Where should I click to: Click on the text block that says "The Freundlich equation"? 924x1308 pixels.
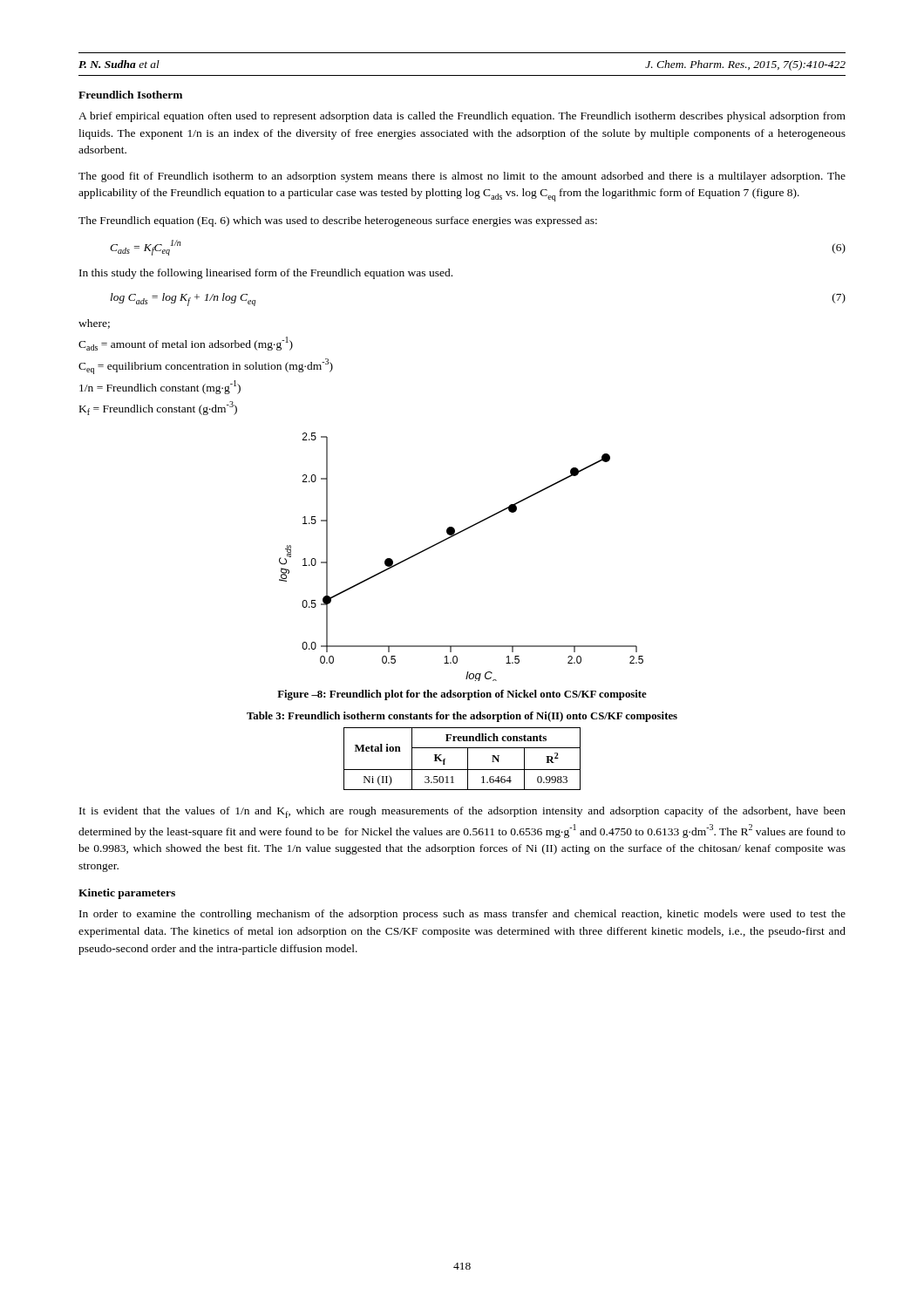tap(338, 221)
